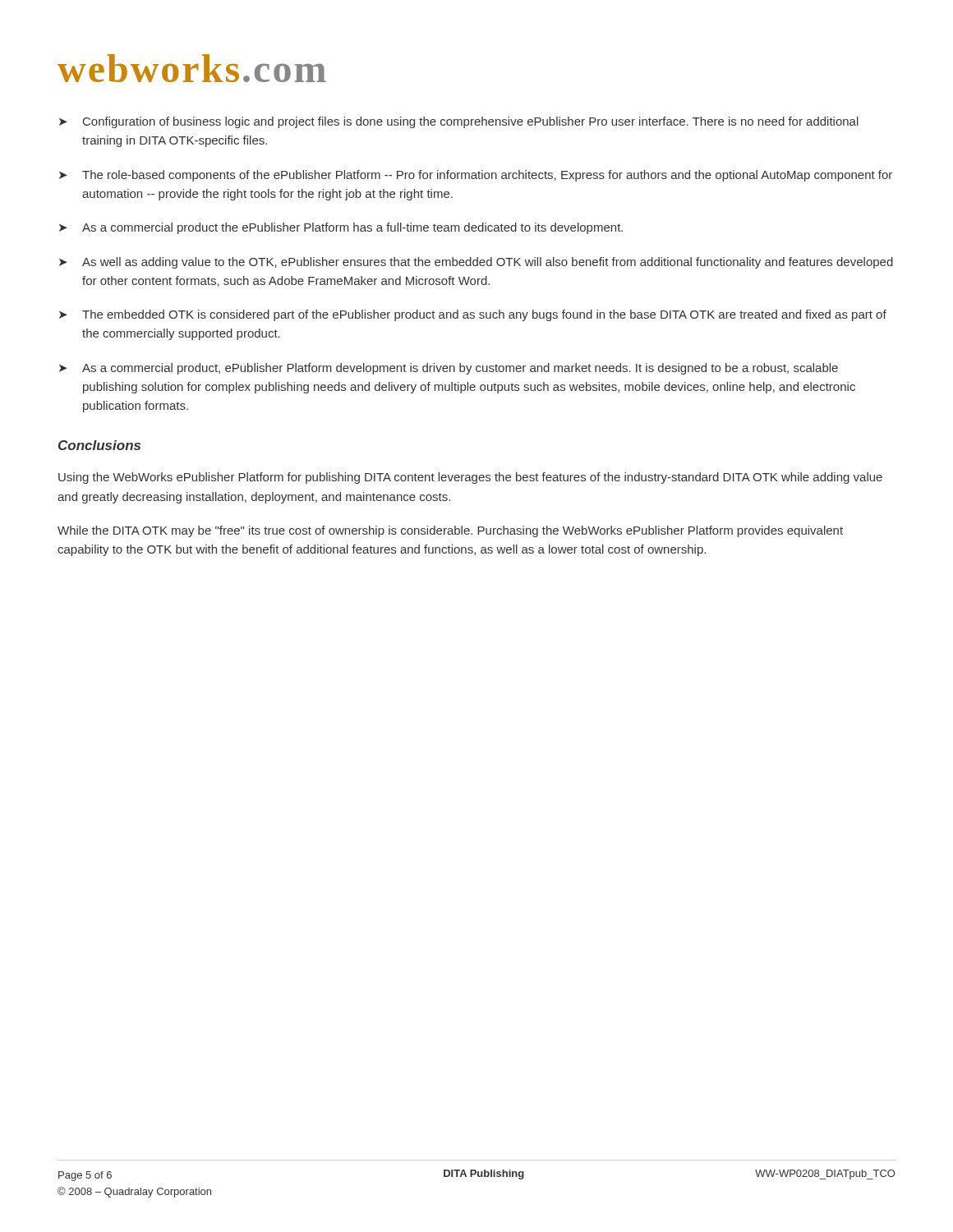
Task: Locate the list item that says "➤ The embedded OTK"
Action: [x=476, y=324]
